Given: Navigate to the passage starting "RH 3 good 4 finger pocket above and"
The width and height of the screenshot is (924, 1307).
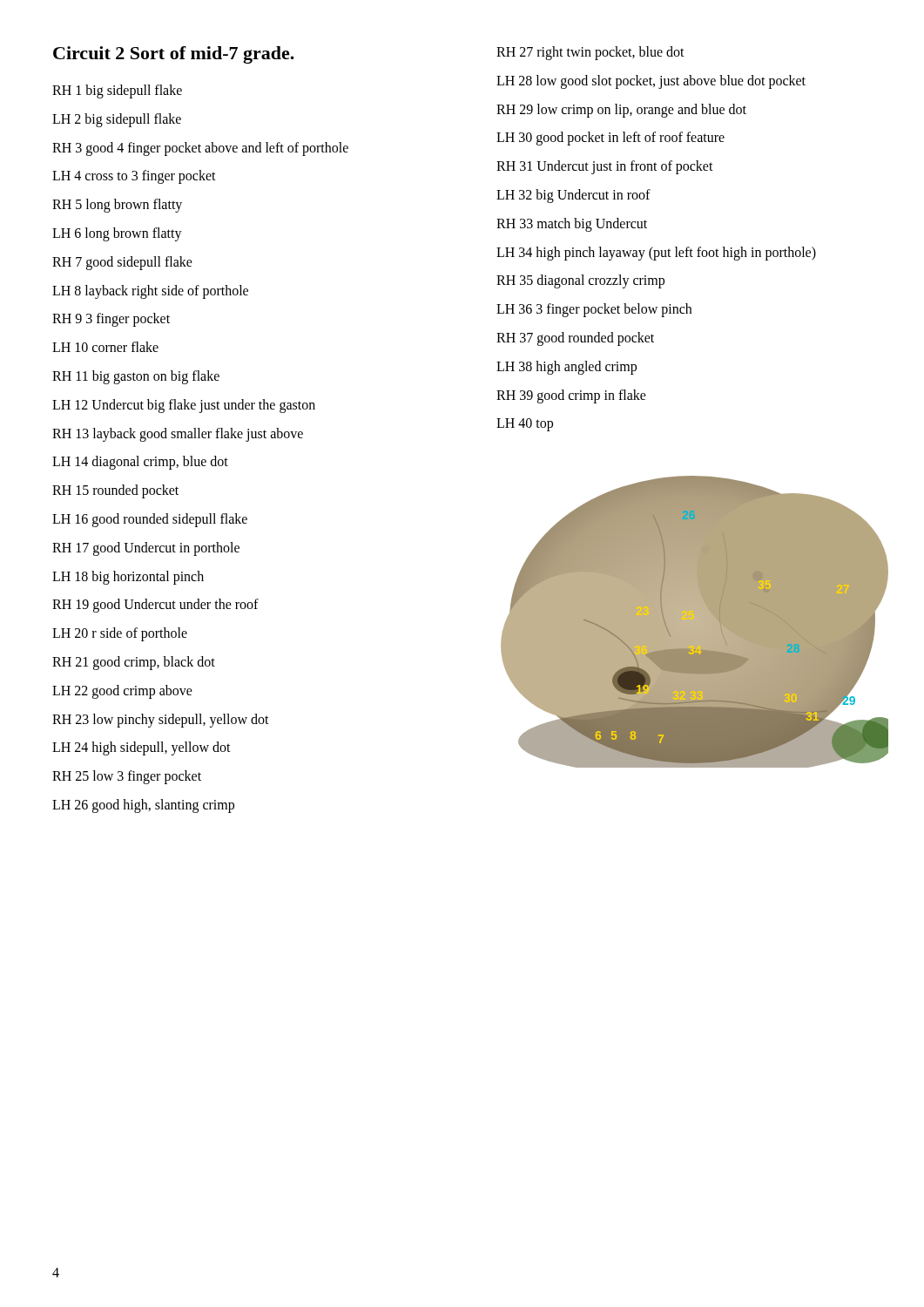Looking at the screenshot, I should point(200,147).
